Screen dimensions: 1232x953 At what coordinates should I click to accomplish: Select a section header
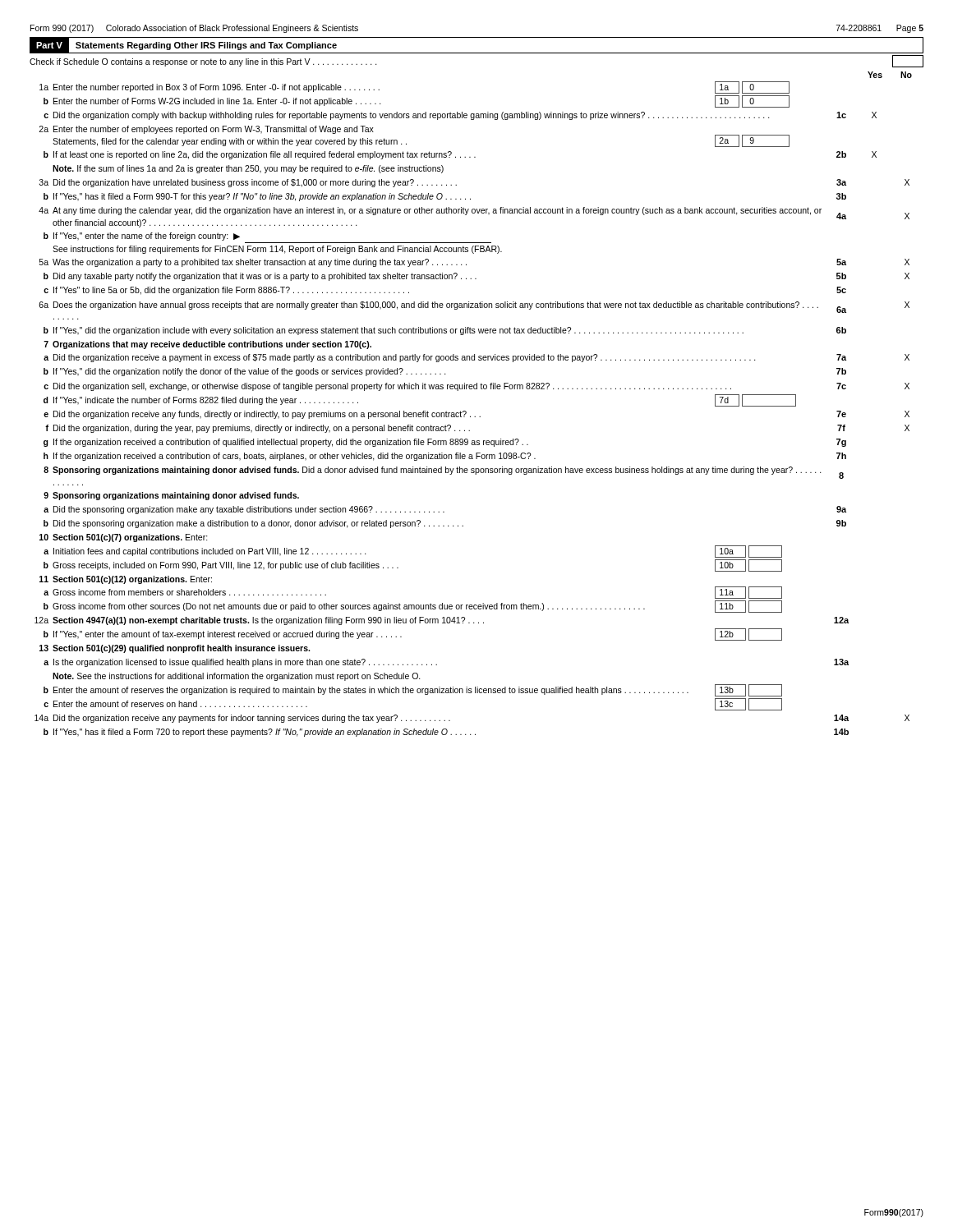tap(476, 45)
